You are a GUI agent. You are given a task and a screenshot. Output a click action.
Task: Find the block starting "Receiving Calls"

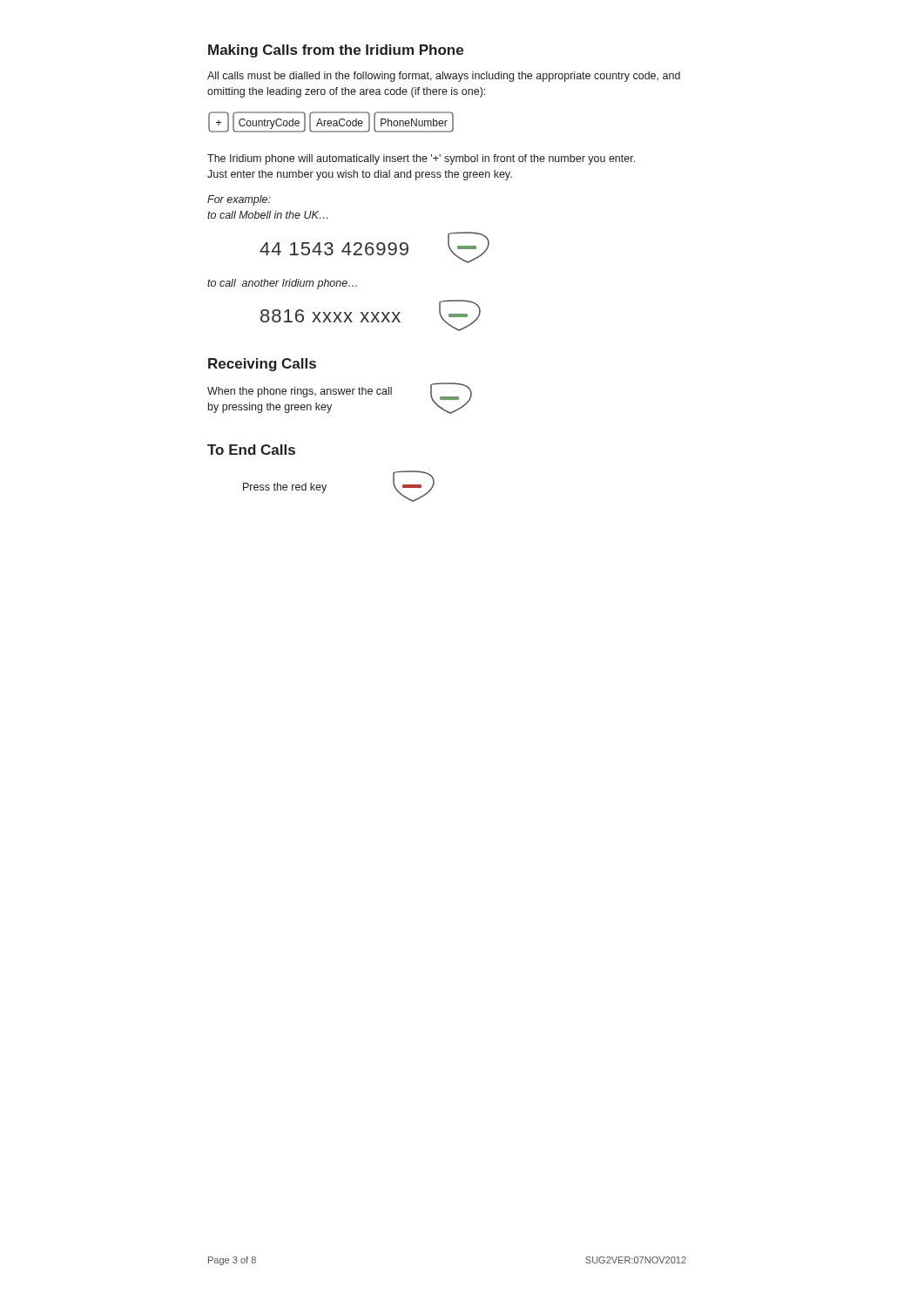click(262, 364)
